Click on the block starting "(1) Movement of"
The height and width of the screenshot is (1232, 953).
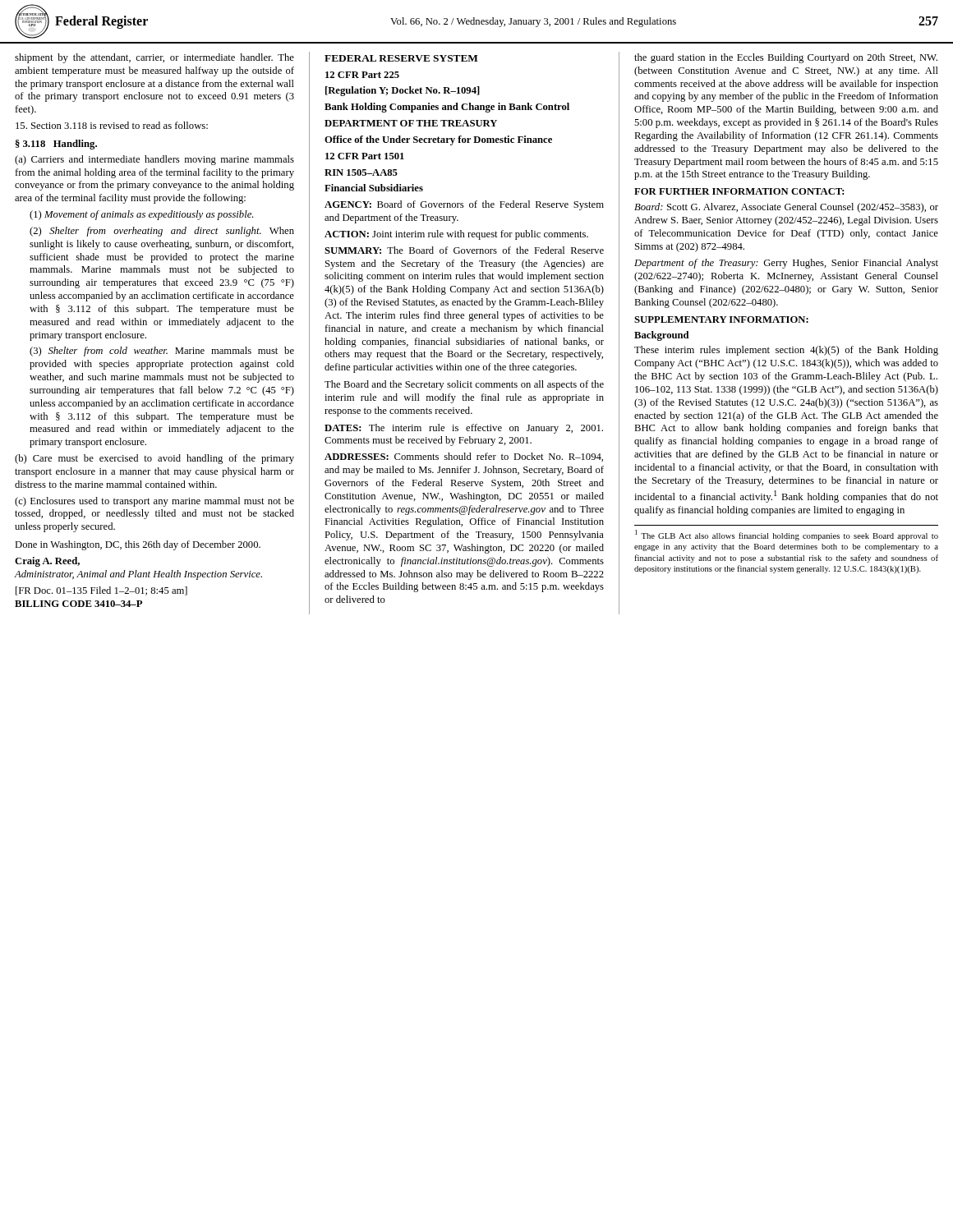coord(162,215)
